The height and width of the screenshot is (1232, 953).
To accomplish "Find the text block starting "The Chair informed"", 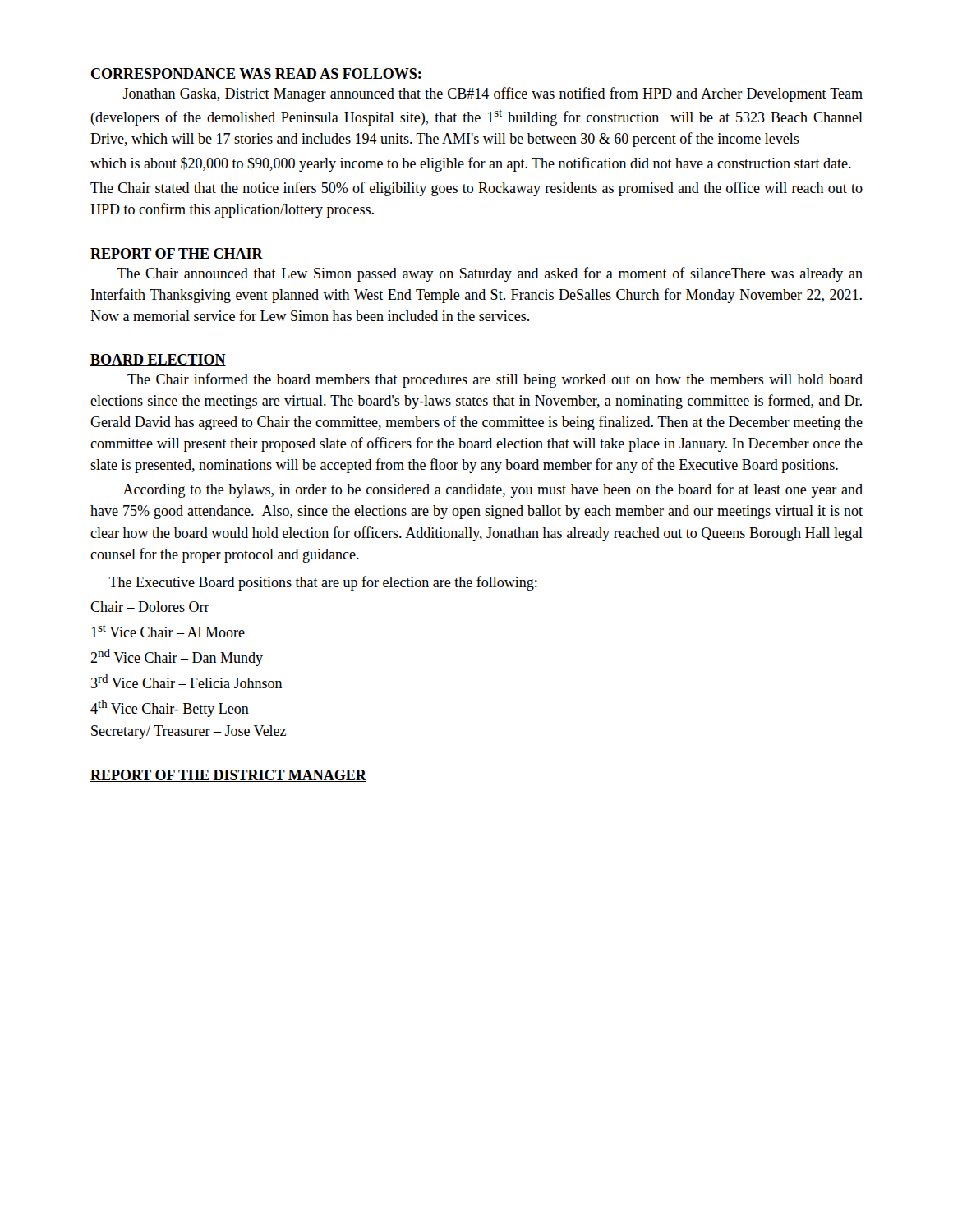I will coord(476,481).
